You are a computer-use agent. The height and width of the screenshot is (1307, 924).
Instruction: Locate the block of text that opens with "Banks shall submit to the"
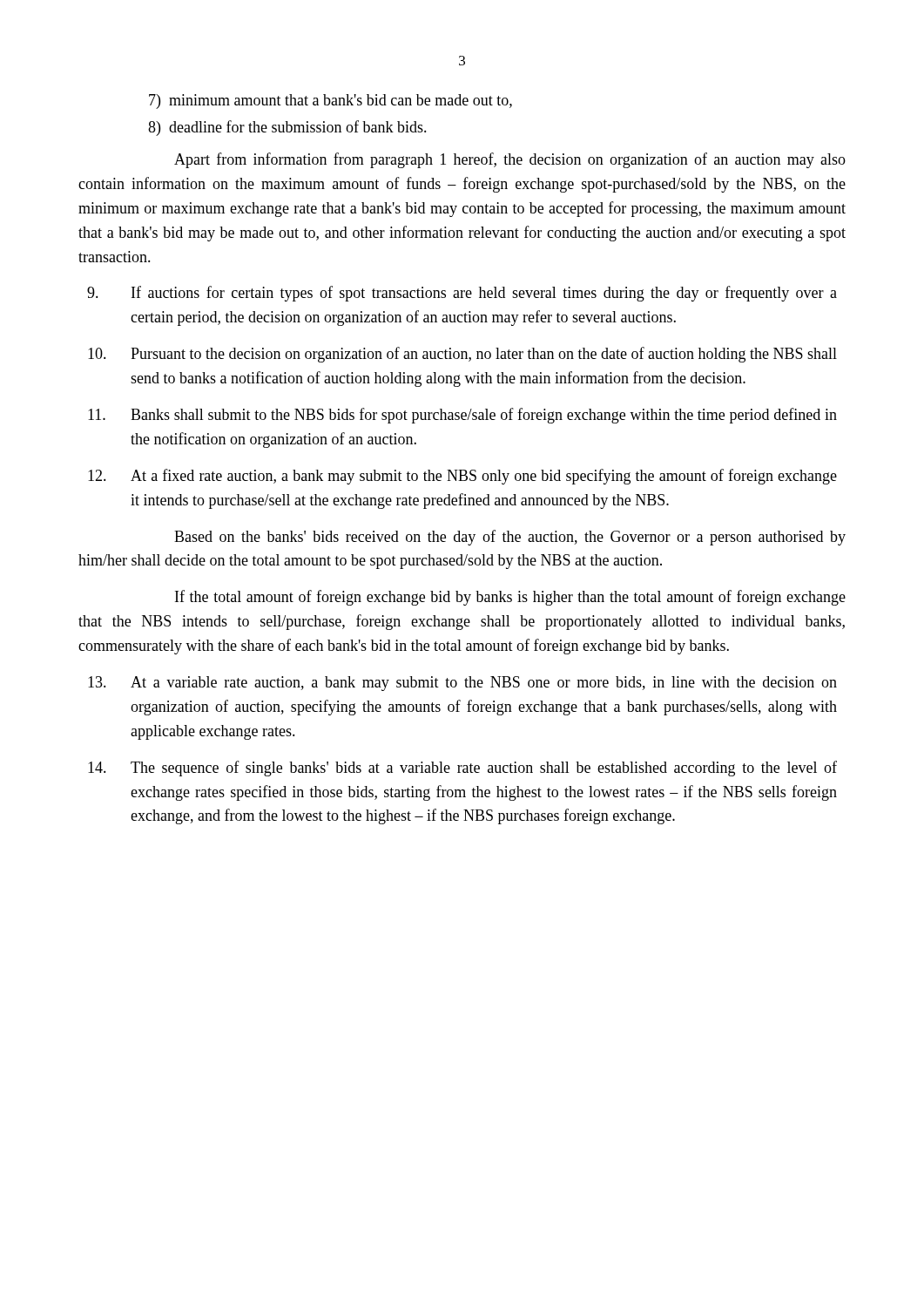point(462,428)
